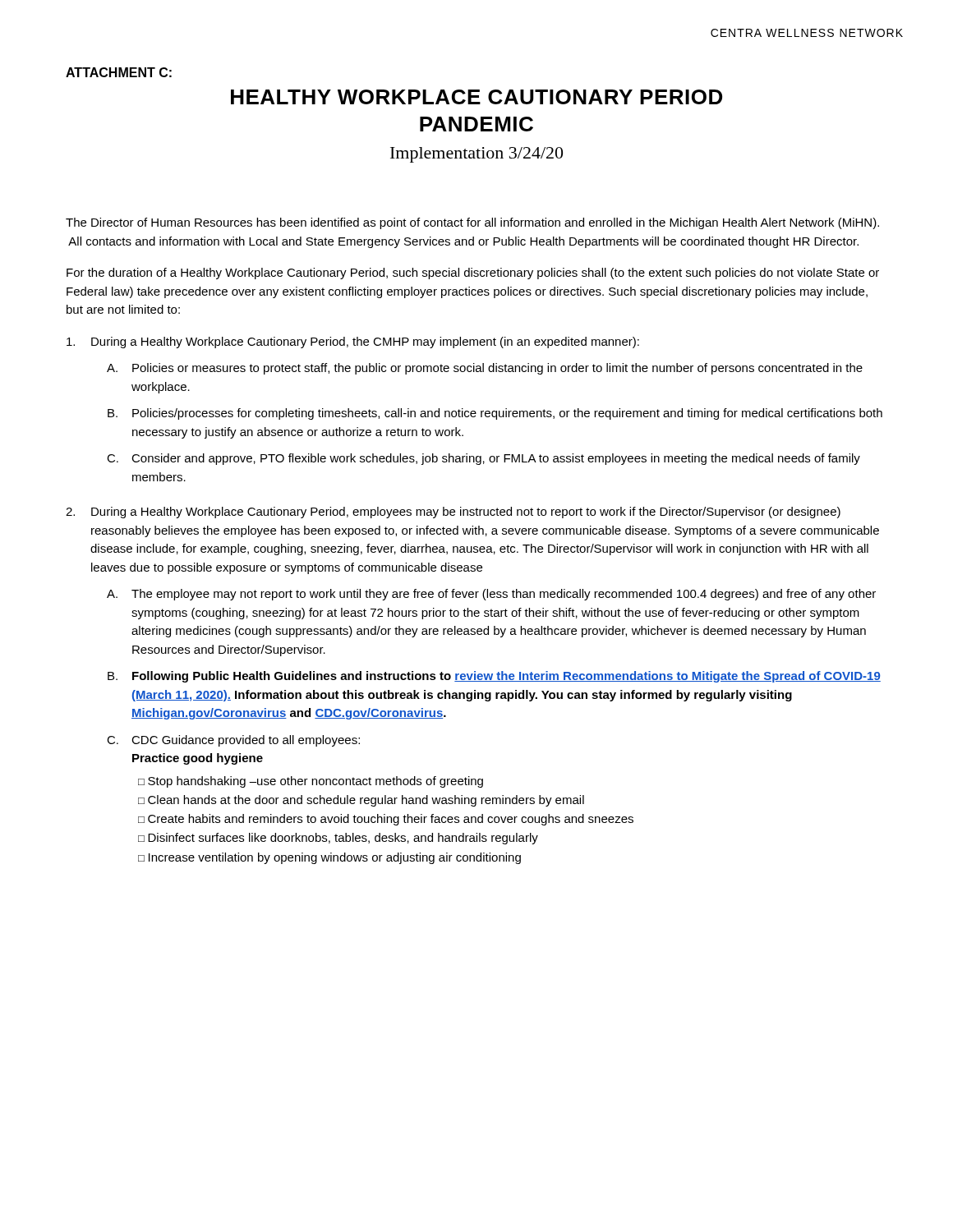Screen dimensions: 1232x953
Task: Point to the passage starting "The Director of Human Resources"
Action: click(x=473, y=231)
